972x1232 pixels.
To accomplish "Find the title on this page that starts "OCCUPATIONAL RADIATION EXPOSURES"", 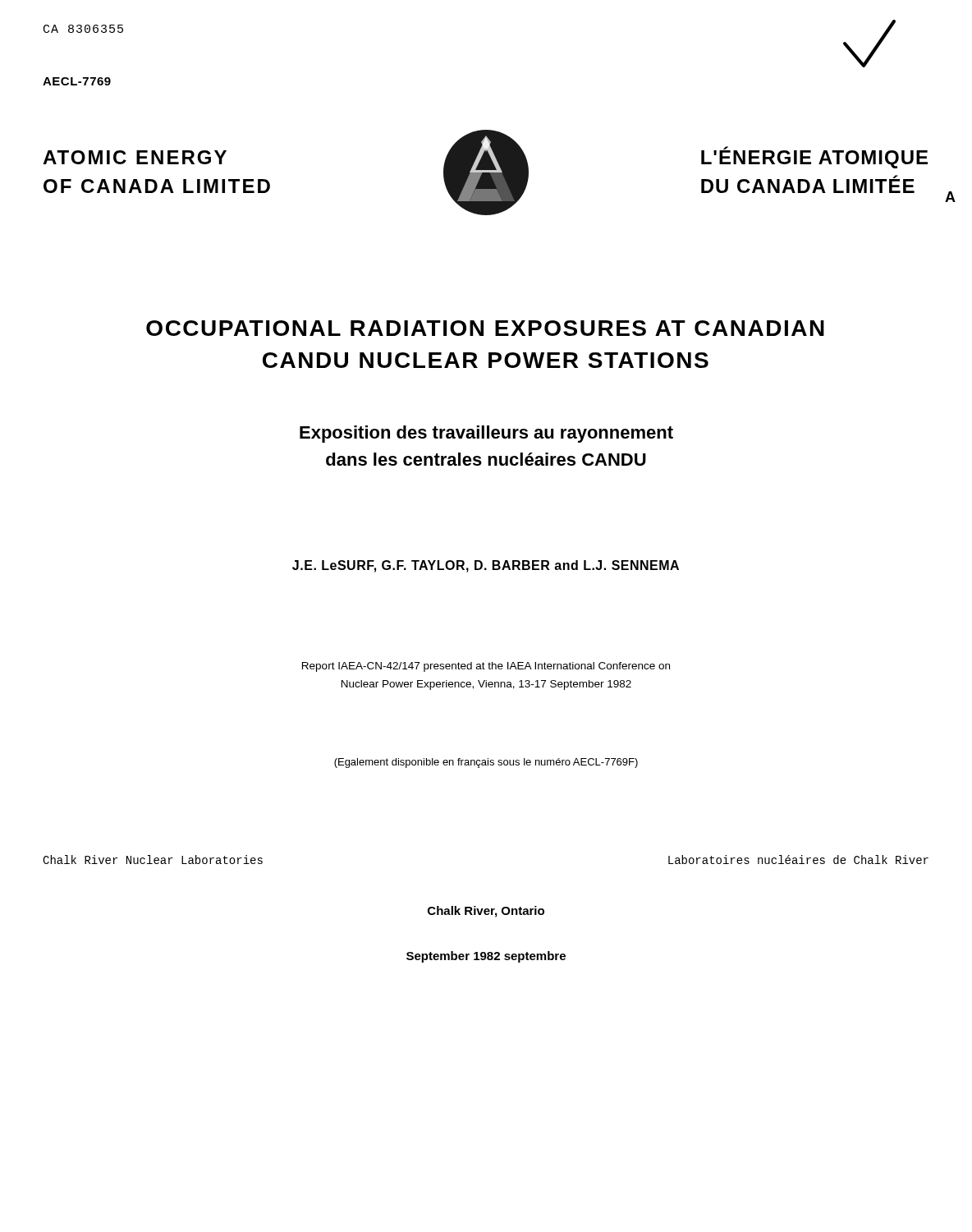I will [x=486, y=344].
